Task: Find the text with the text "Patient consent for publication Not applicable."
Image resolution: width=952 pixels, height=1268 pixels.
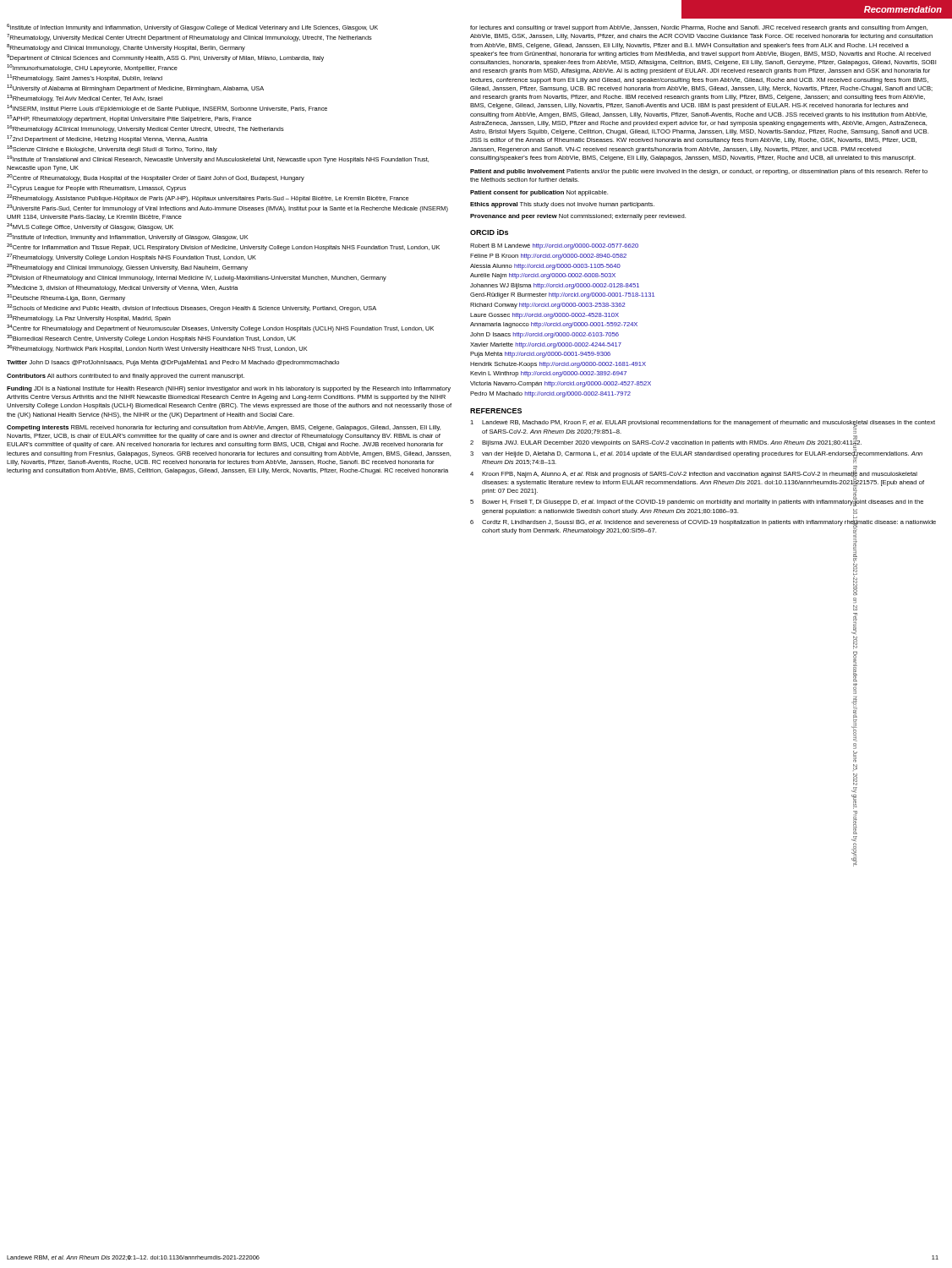Action: 539,193
